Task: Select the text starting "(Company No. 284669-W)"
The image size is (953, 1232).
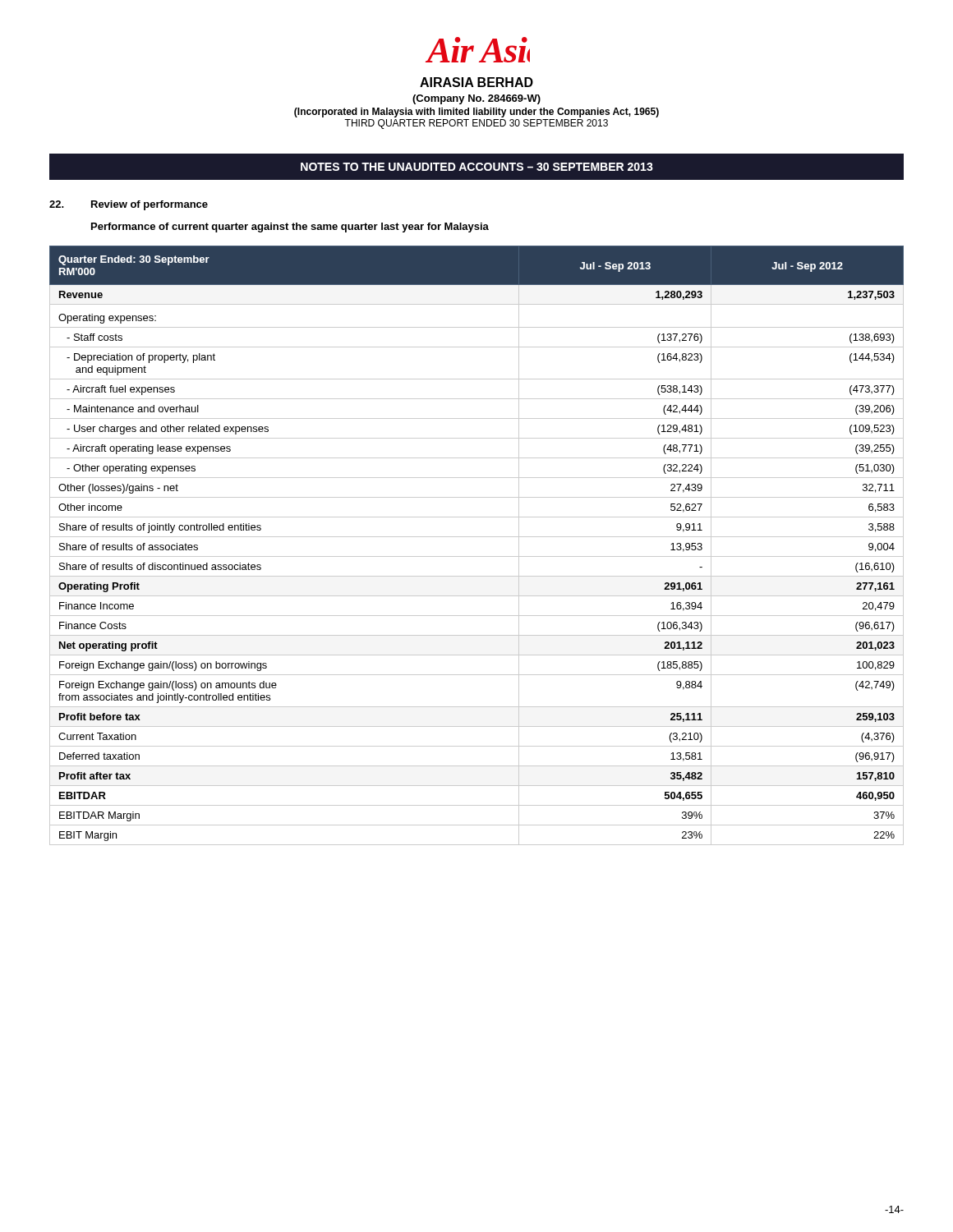Action: coord(476,98)
